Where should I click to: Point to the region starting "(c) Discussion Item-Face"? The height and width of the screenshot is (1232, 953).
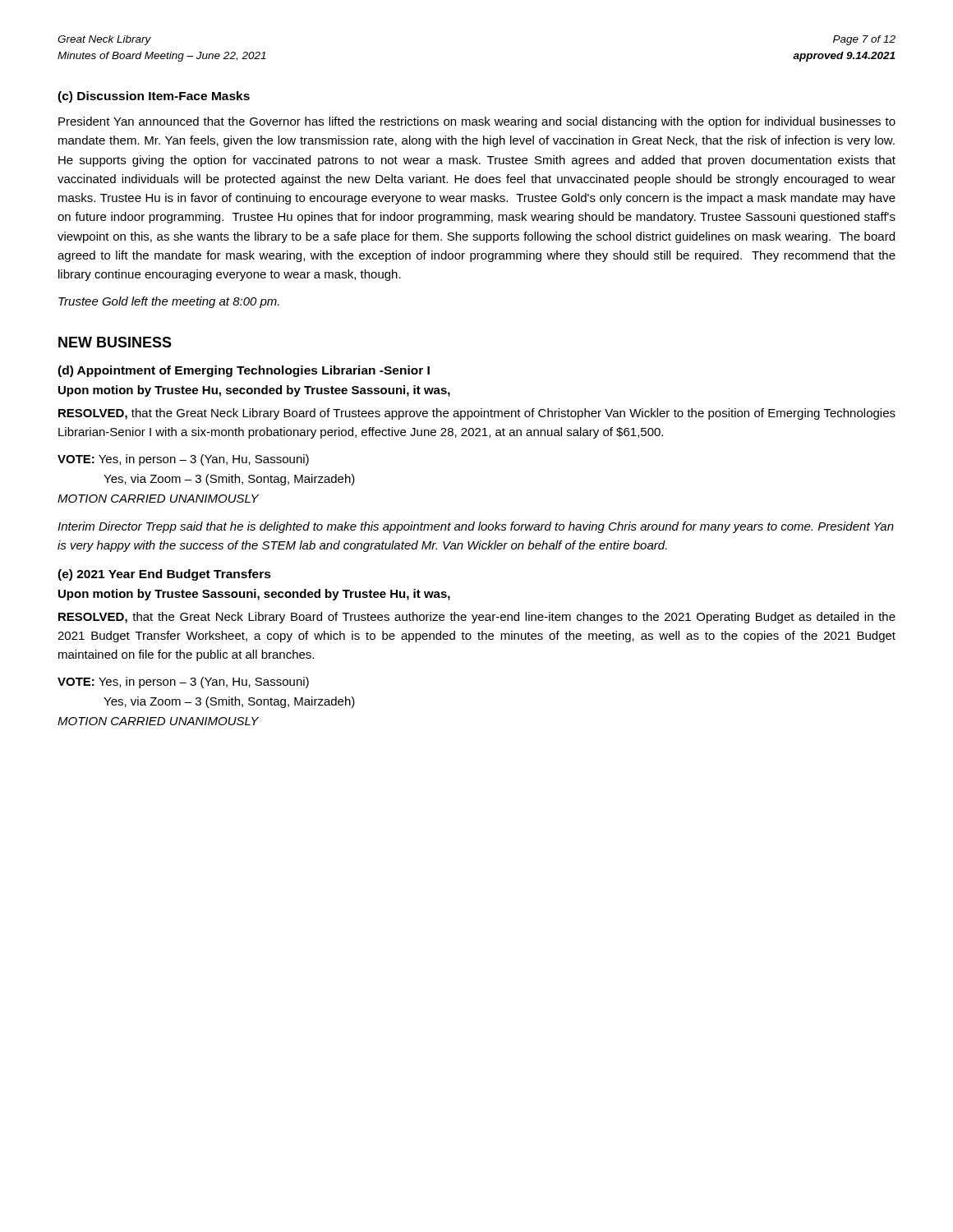pos(154,96)
